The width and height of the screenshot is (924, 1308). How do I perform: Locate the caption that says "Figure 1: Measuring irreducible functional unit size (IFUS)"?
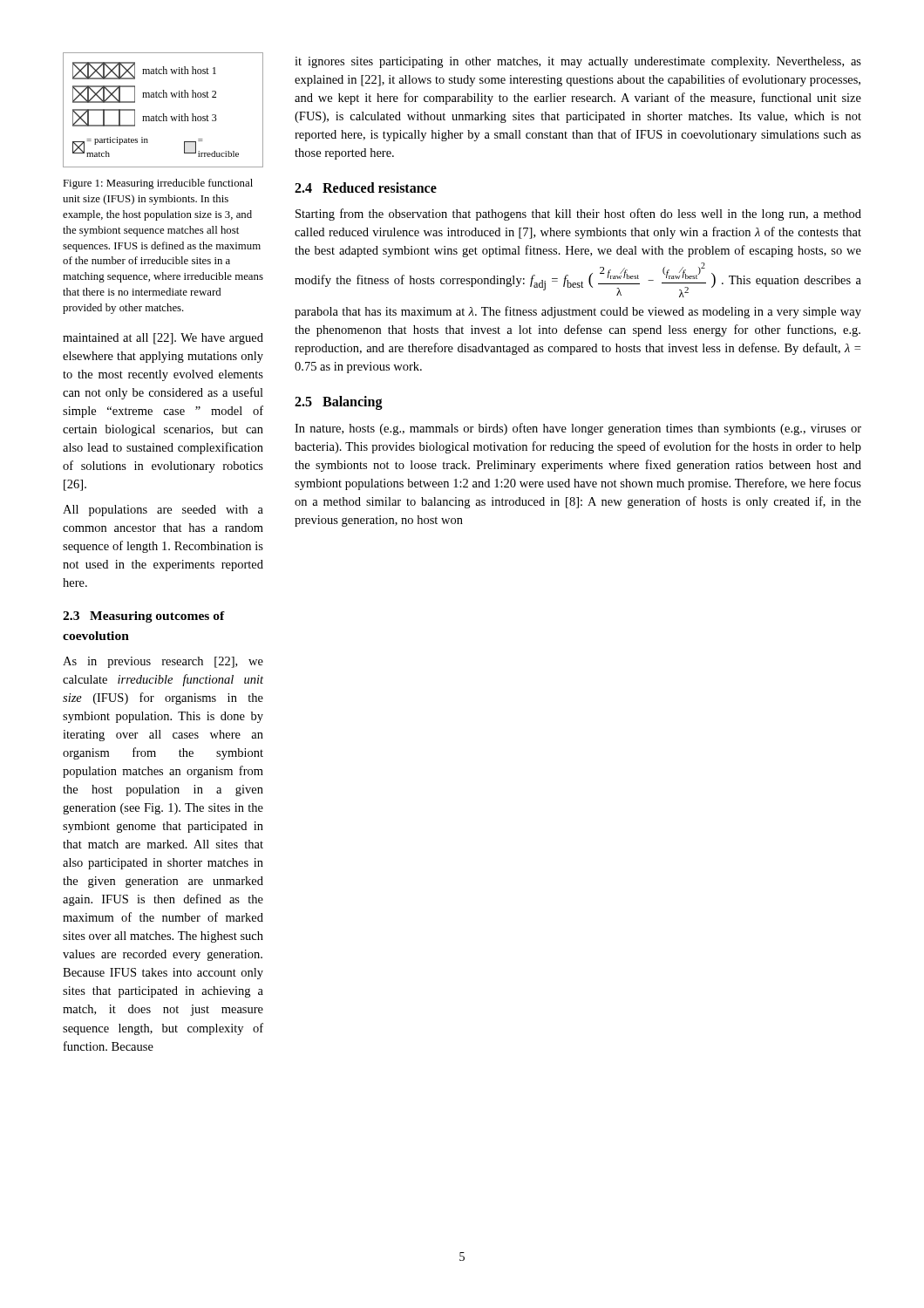pyautogui.click(x=163, y=245)
